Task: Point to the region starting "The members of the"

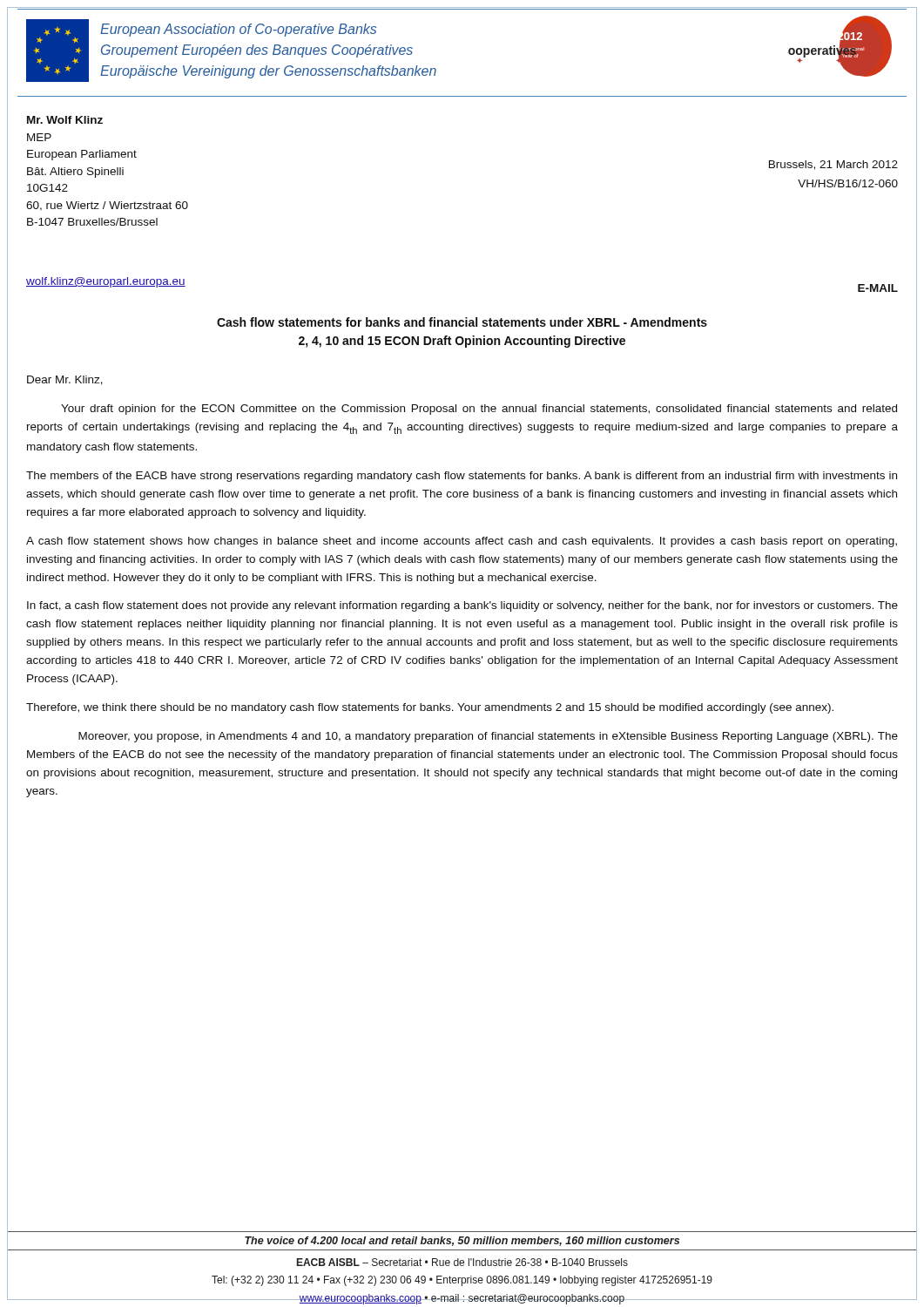Action: (x=462, y=493)
